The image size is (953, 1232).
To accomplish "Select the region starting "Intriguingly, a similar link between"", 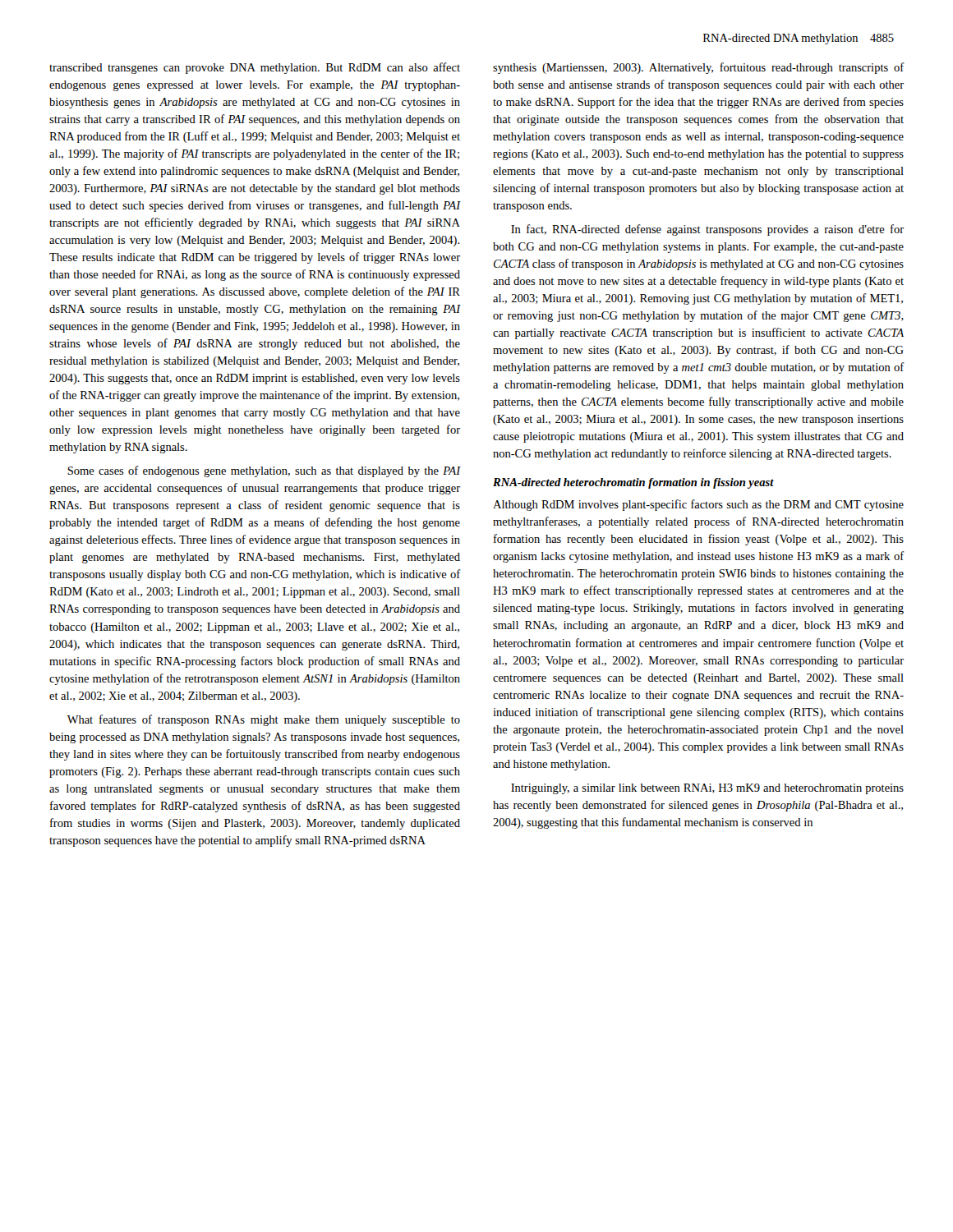I will pos(698,805).
